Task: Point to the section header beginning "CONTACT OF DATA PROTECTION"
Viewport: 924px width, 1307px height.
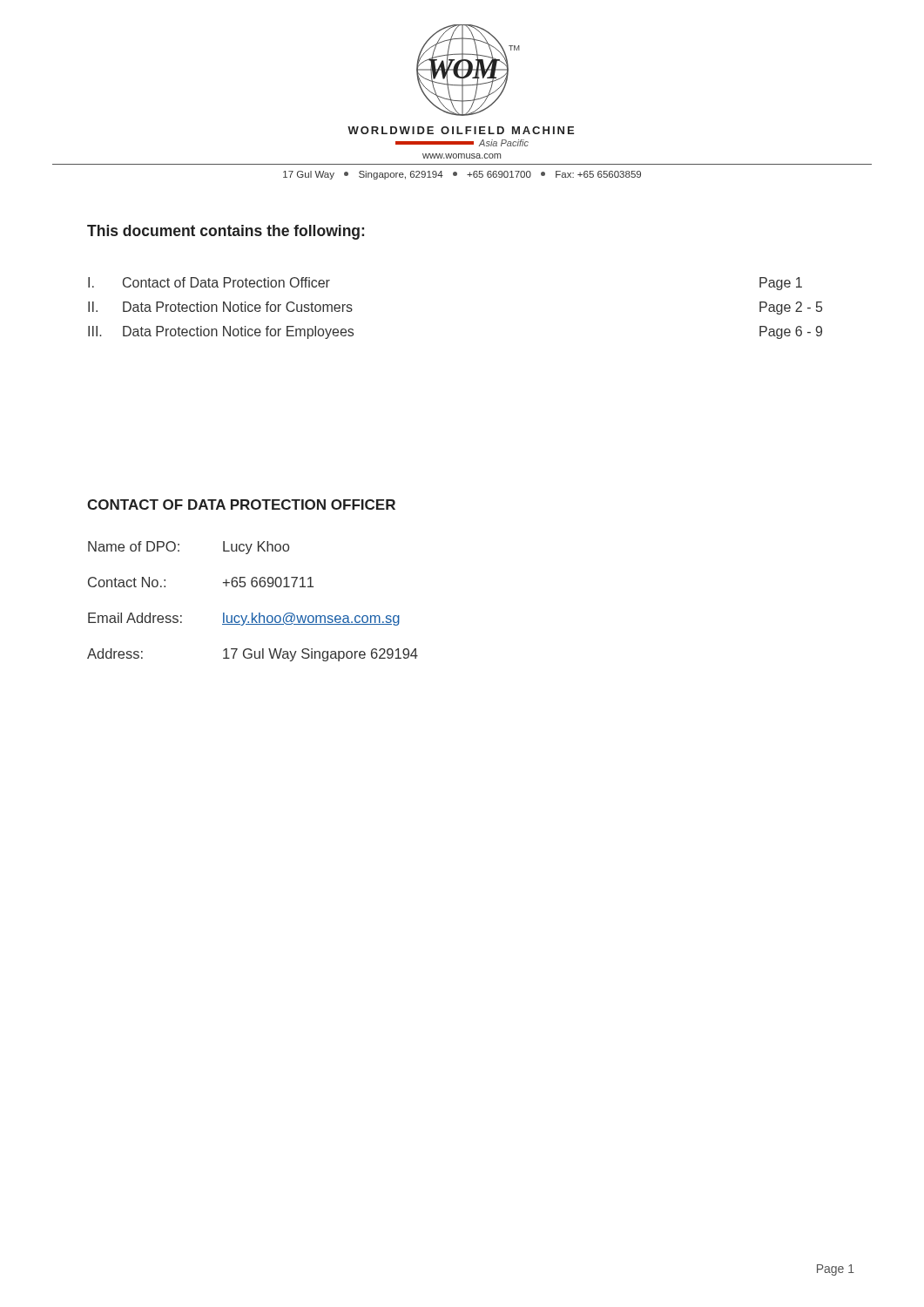Action: click(241, 505)
